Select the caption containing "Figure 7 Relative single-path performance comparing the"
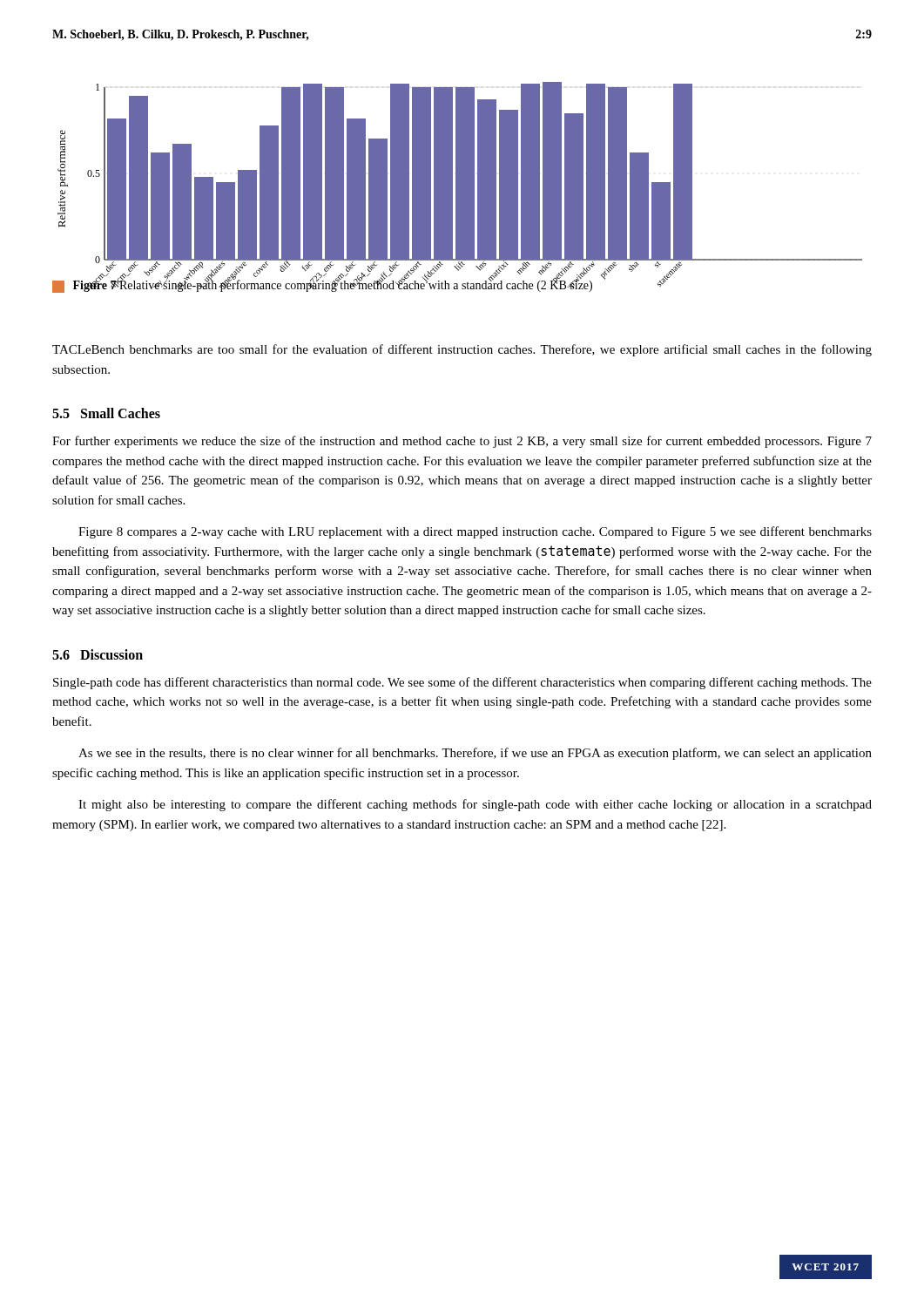This screenshot has height=1307, width=924. pos(323,286)
